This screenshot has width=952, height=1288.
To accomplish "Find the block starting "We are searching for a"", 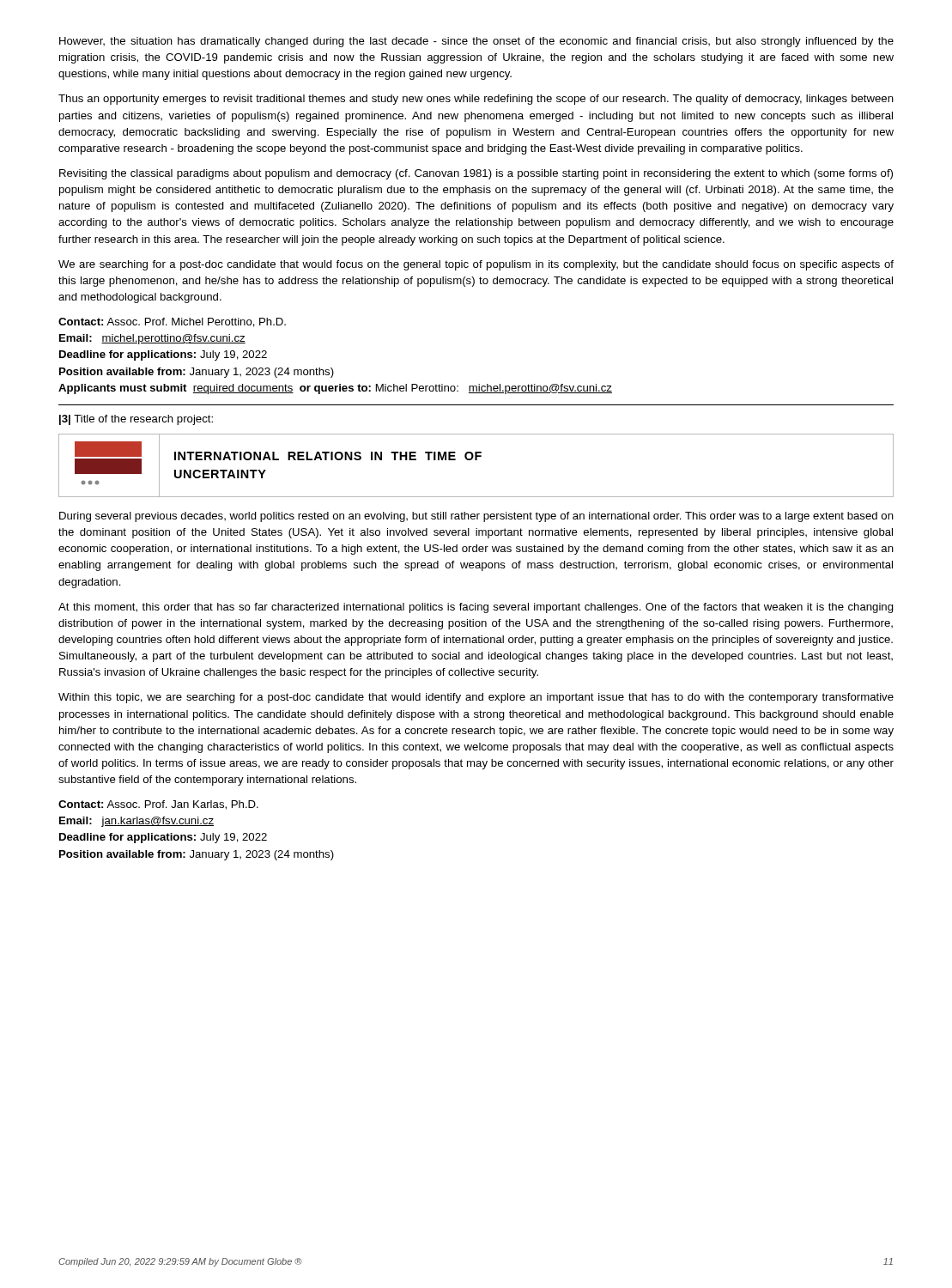I will click(476, 280).
